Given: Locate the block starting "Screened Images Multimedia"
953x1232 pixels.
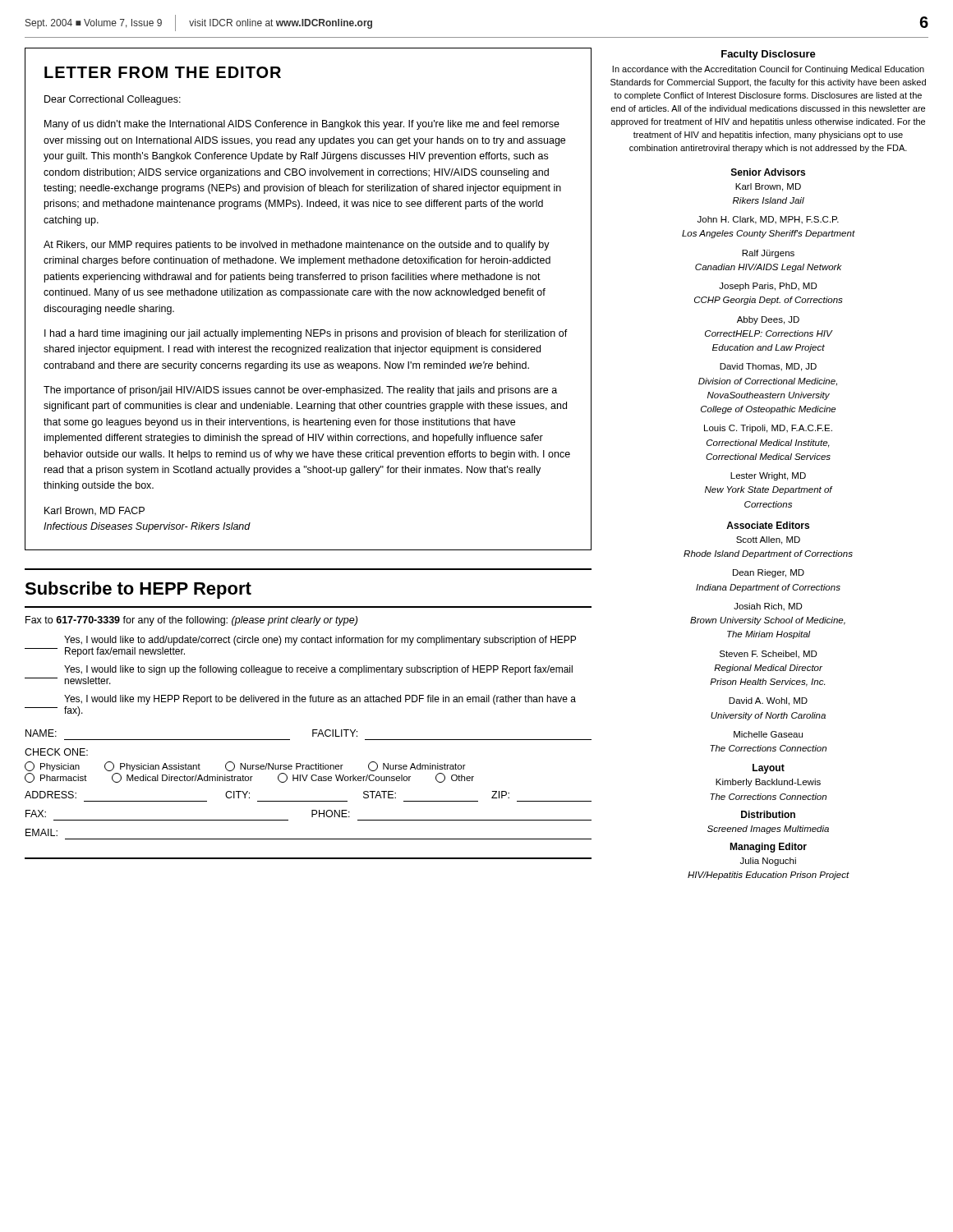Looking at the screenshot, I should pos(768,829).
